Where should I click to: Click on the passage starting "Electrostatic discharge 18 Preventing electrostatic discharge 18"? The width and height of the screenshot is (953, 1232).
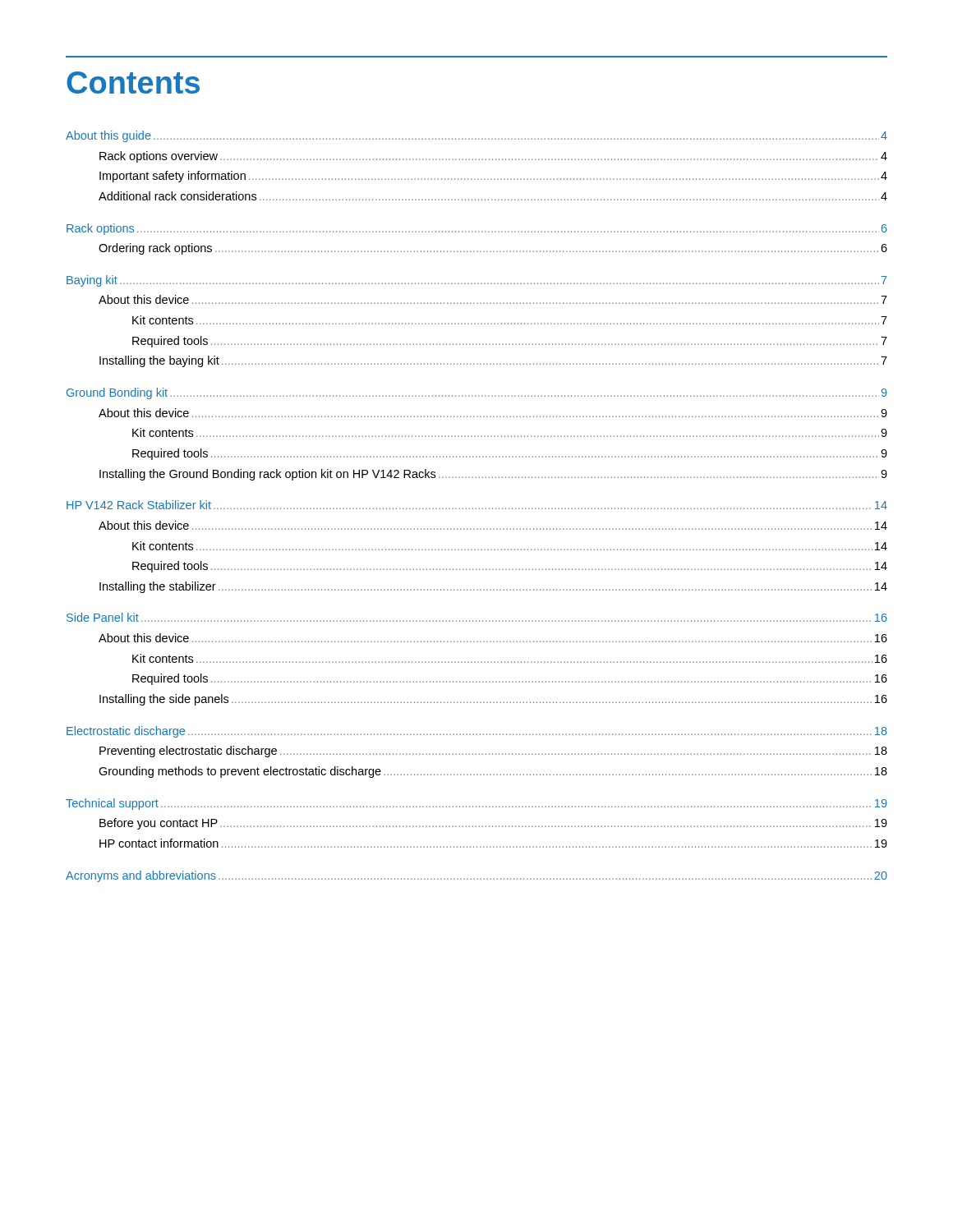tap(476, 751)
